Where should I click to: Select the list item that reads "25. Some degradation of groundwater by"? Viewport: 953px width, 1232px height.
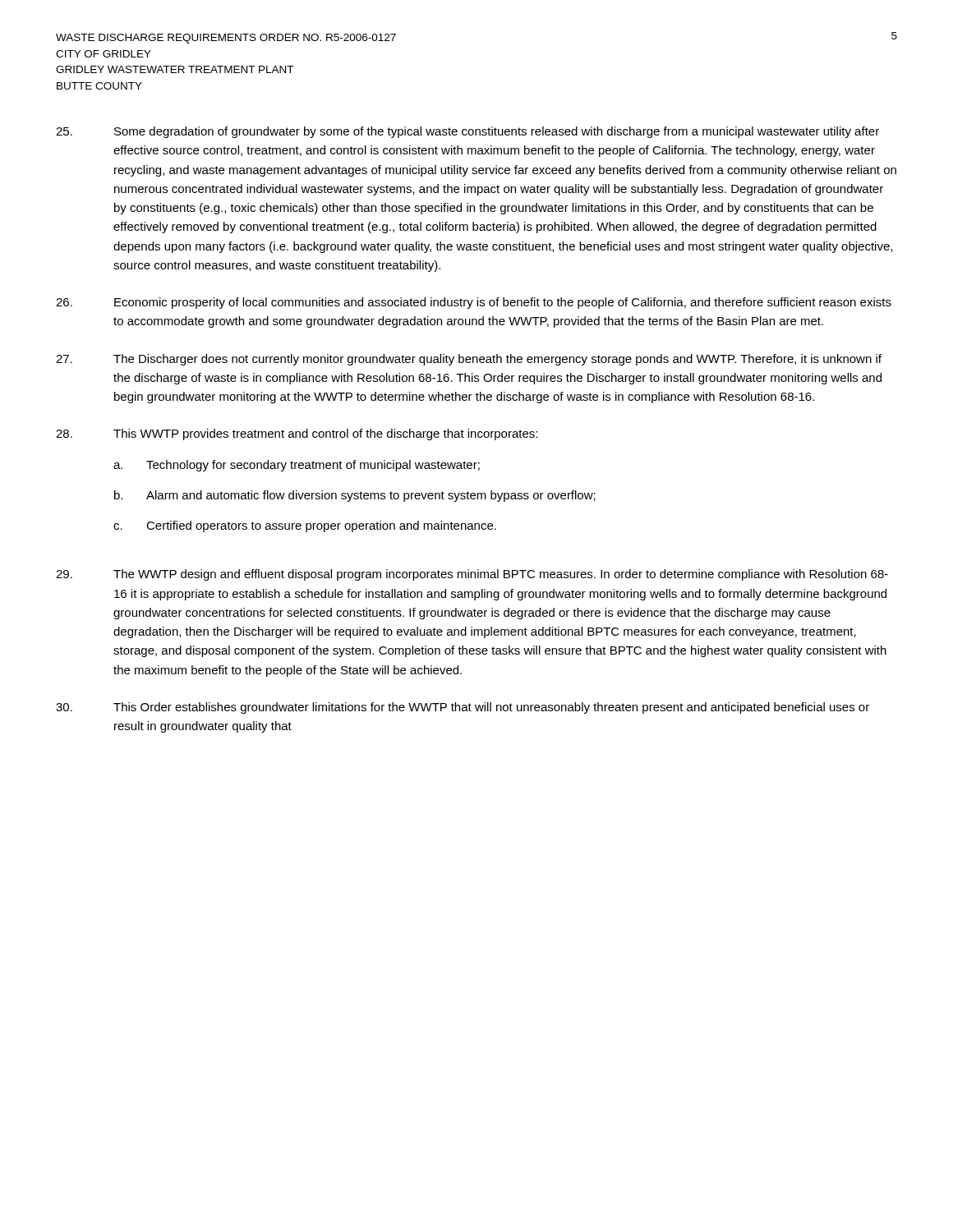[476, 198]
